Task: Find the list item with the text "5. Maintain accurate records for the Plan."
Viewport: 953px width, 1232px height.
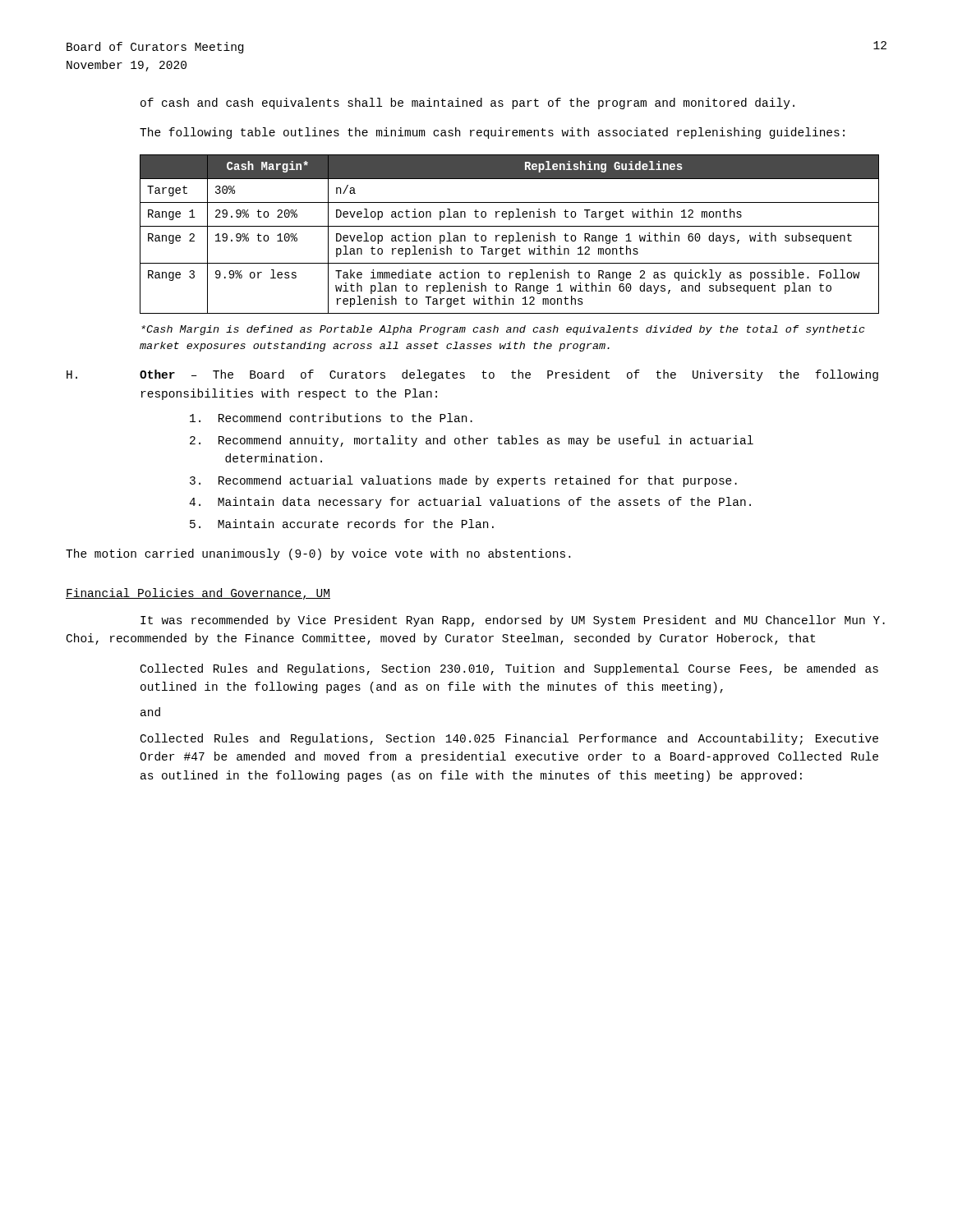Action: [x=343, y=525]
